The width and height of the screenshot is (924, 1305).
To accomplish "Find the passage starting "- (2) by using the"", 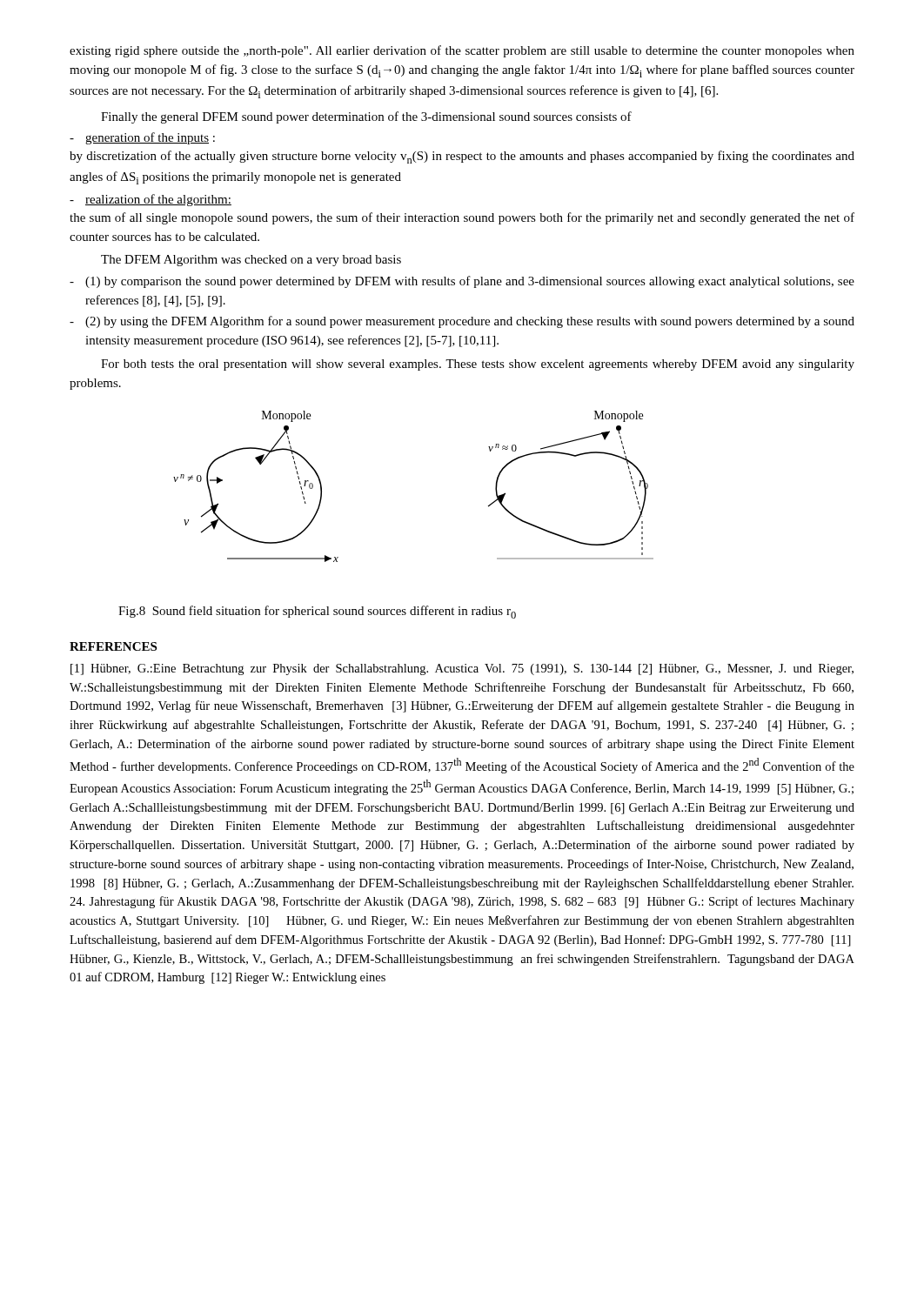I will click(462, 331).
